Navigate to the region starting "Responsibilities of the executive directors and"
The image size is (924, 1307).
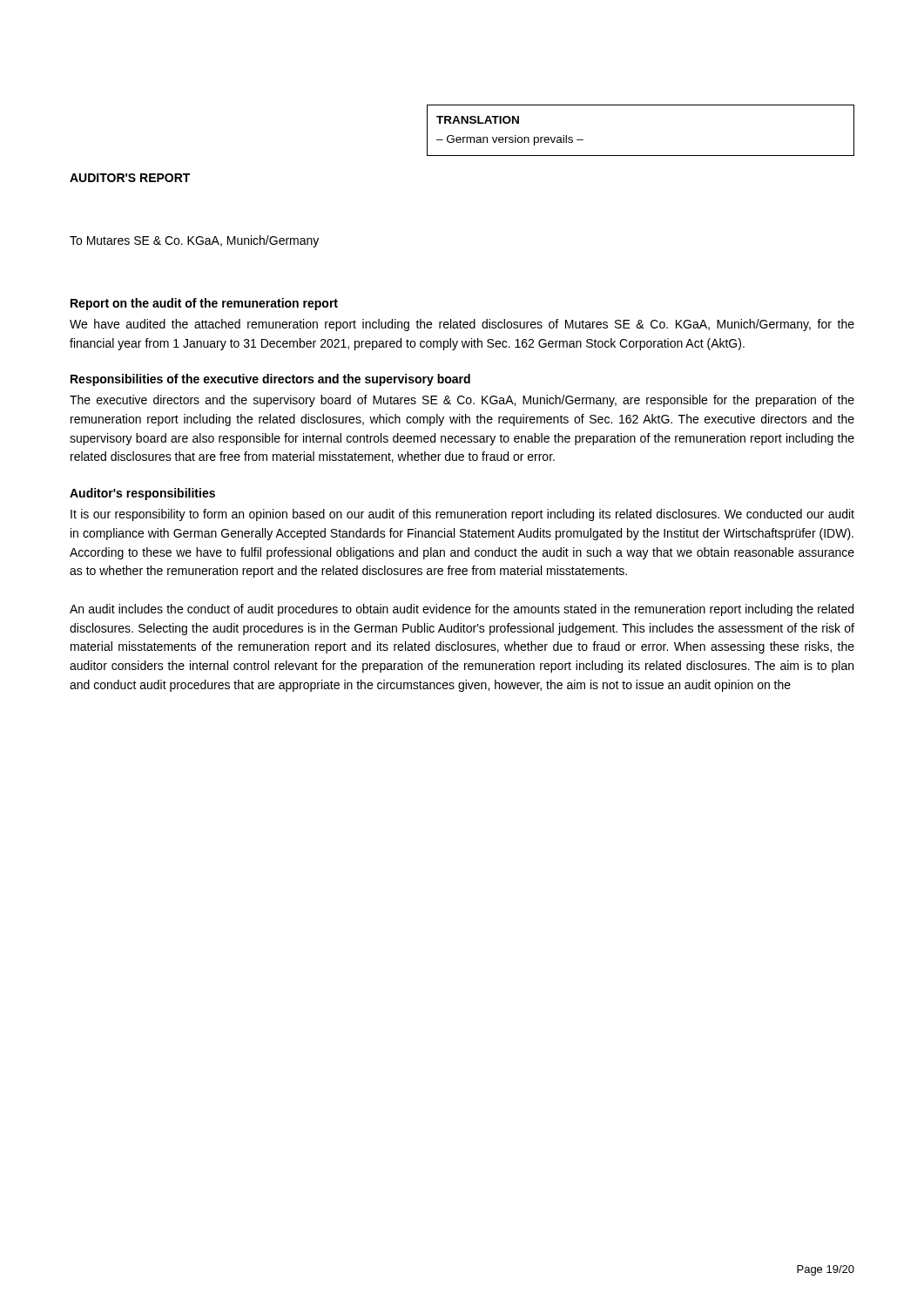click(270, 379)
